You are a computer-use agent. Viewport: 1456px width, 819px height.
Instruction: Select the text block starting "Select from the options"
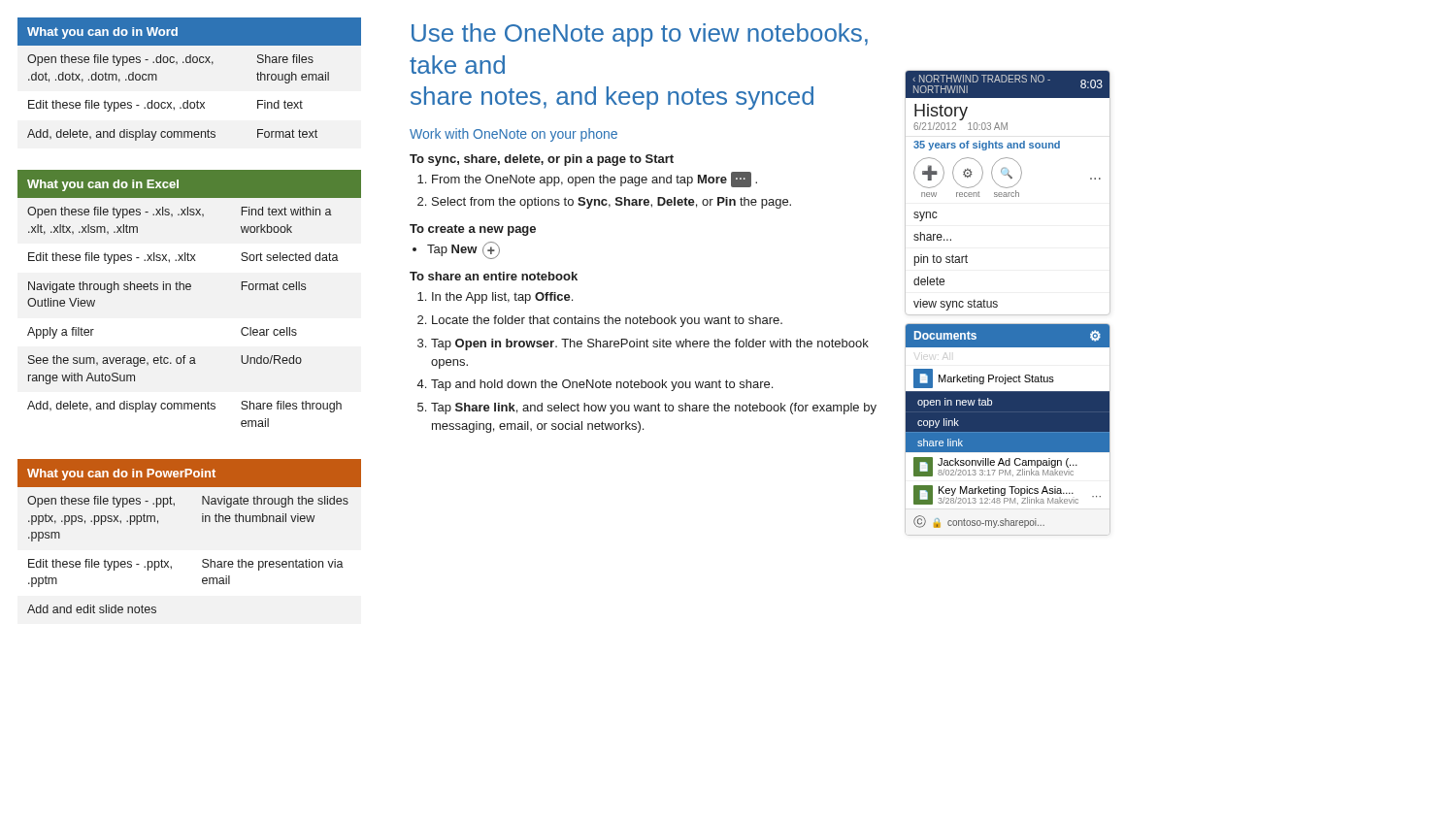[612, 202]
